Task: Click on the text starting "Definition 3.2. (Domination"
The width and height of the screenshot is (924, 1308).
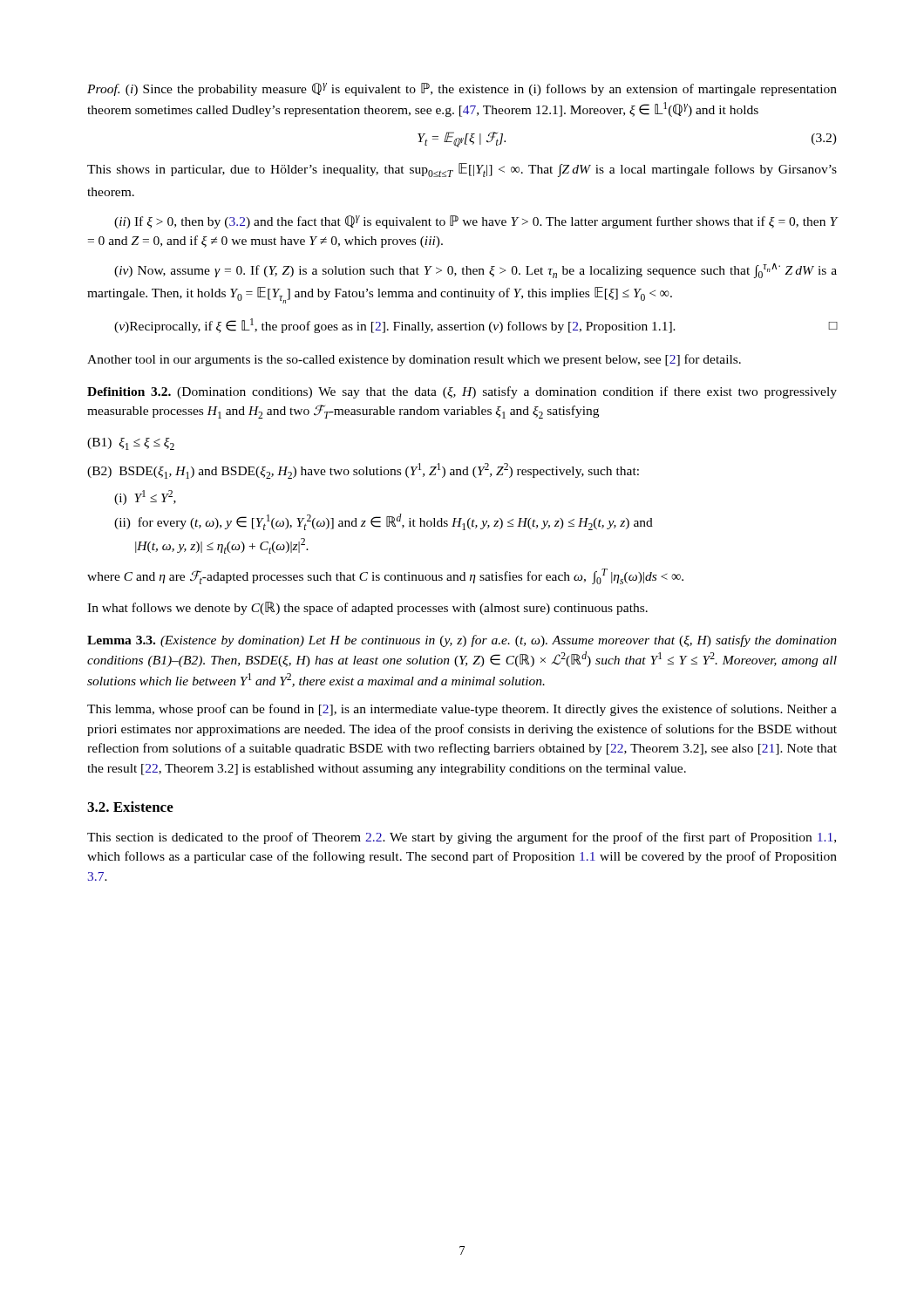Action: tap(462, 403)
